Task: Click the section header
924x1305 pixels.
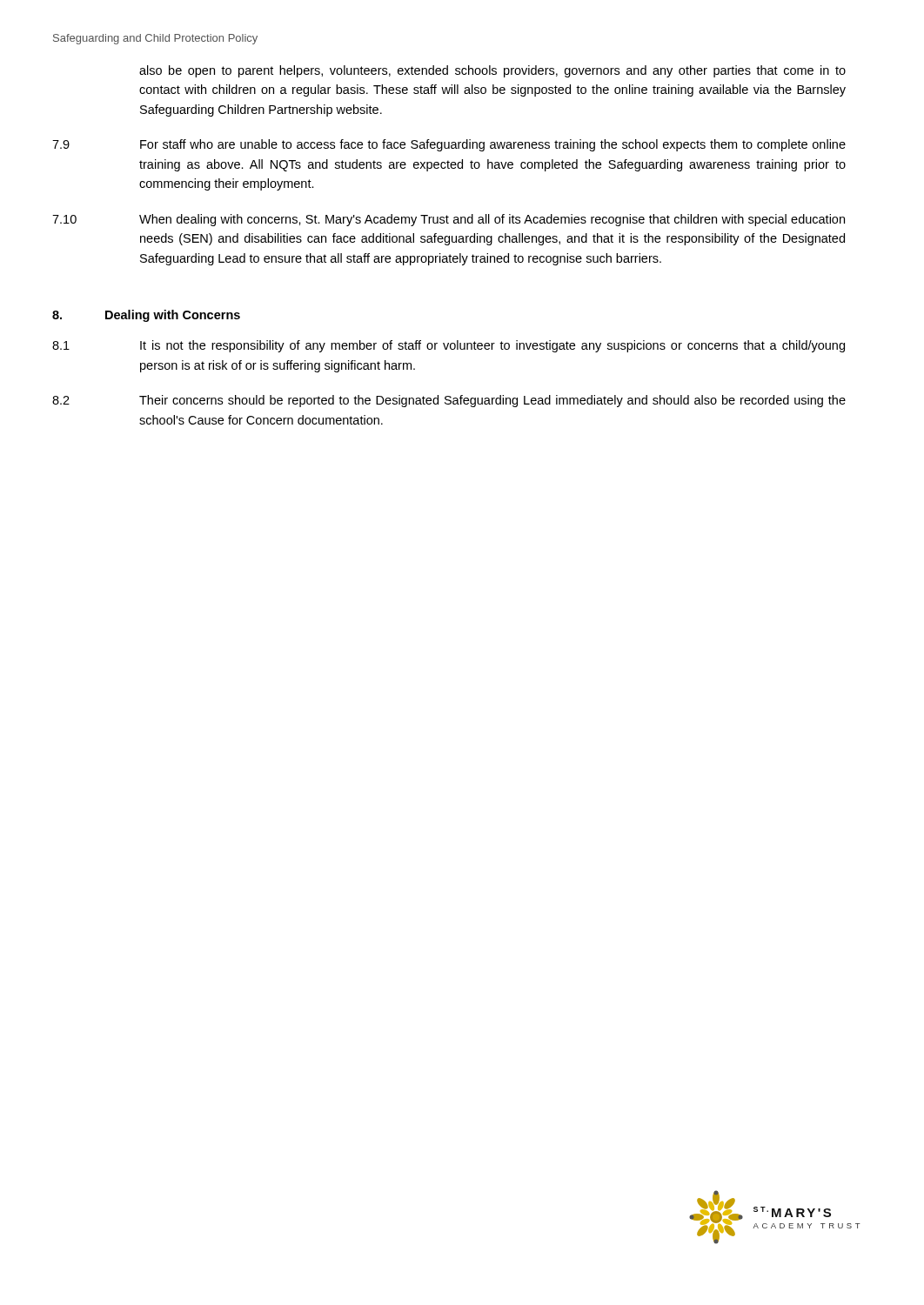Action: tap(449, 315)
